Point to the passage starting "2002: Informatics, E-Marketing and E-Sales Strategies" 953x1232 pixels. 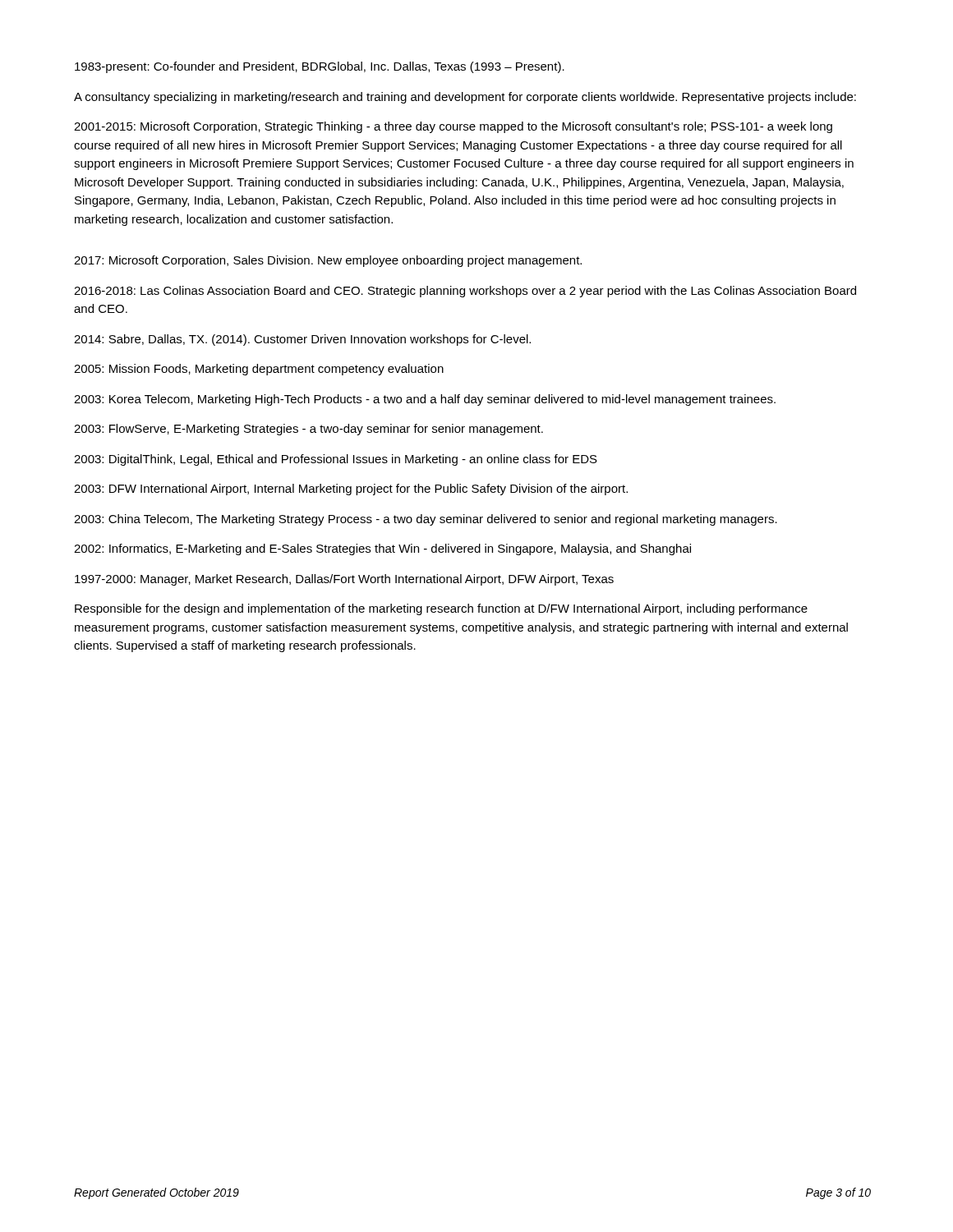pos(383,548)
